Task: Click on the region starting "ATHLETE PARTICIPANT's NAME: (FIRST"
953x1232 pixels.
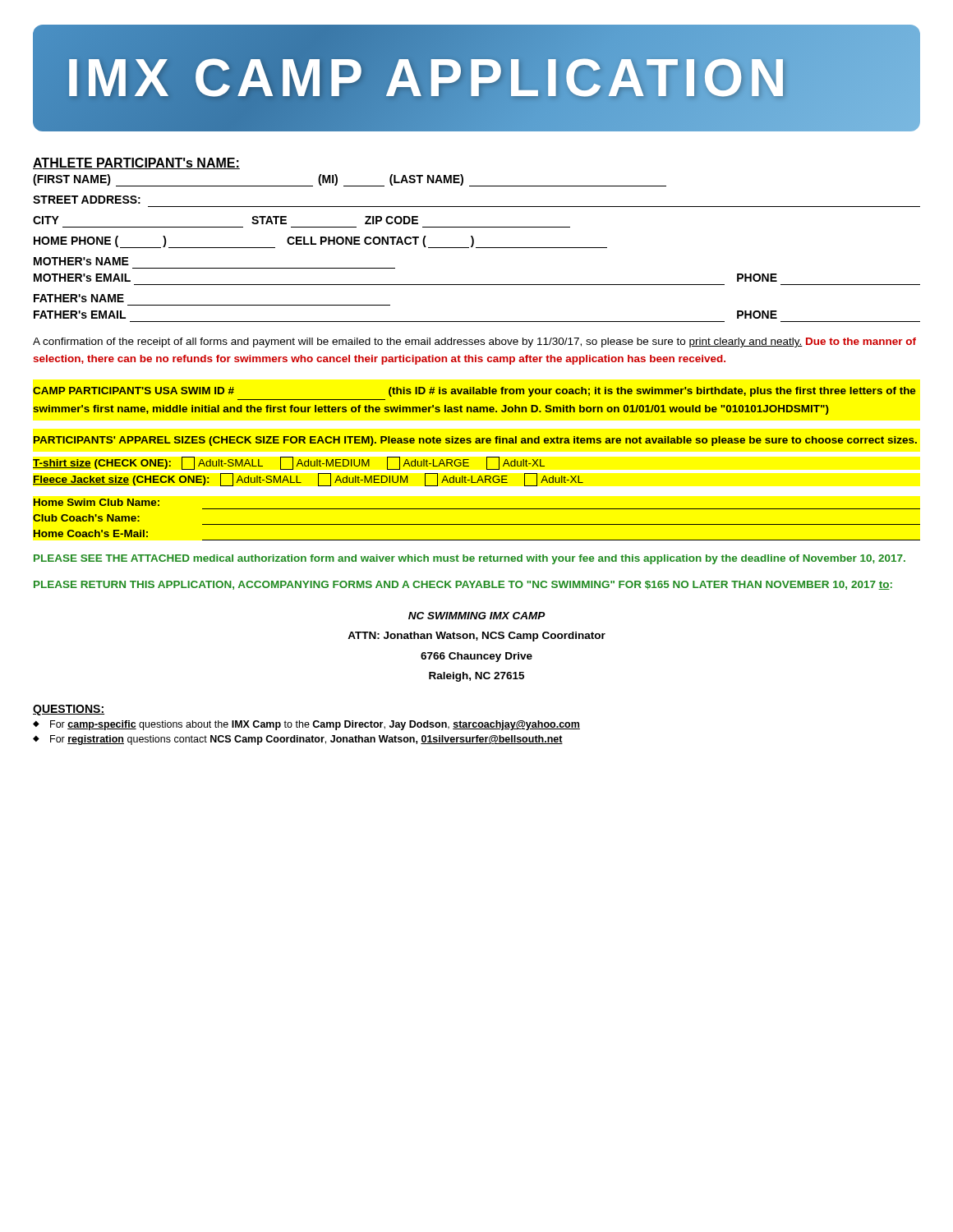Action: tap(136, 163)
